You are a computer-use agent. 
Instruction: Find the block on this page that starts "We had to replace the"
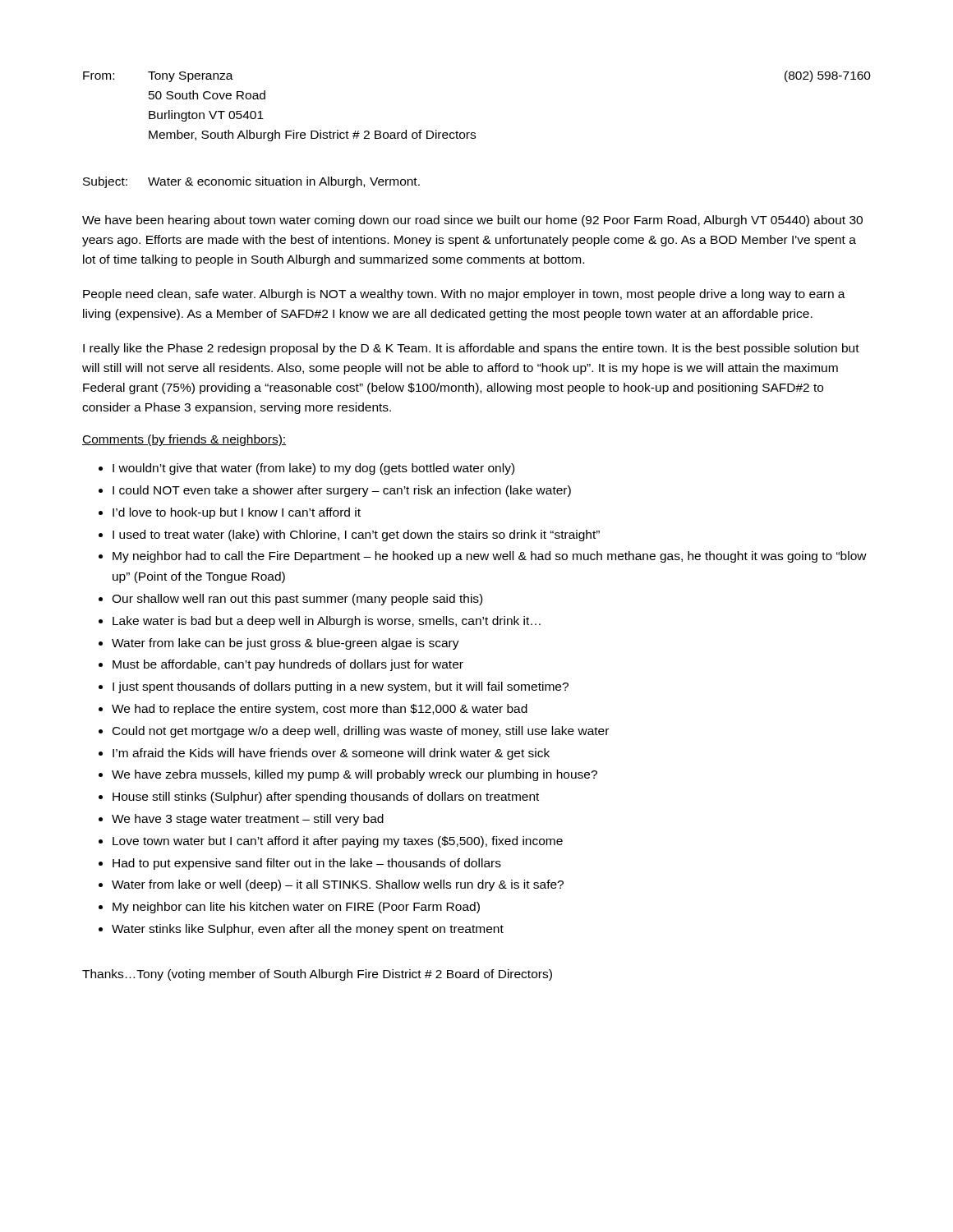pyautogui.click(x=320, y=708)
